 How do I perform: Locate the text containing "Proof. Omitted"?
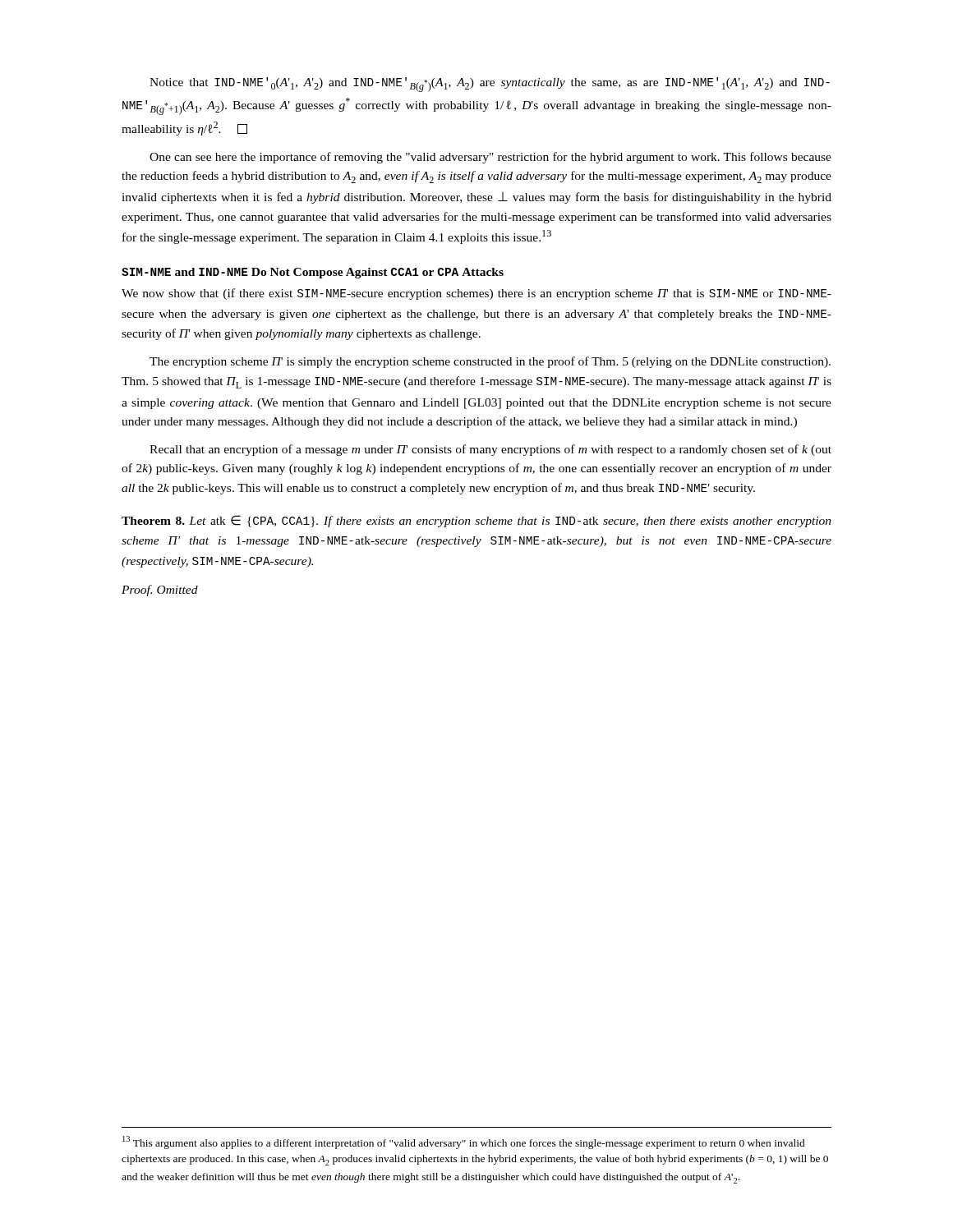(160, 591)
